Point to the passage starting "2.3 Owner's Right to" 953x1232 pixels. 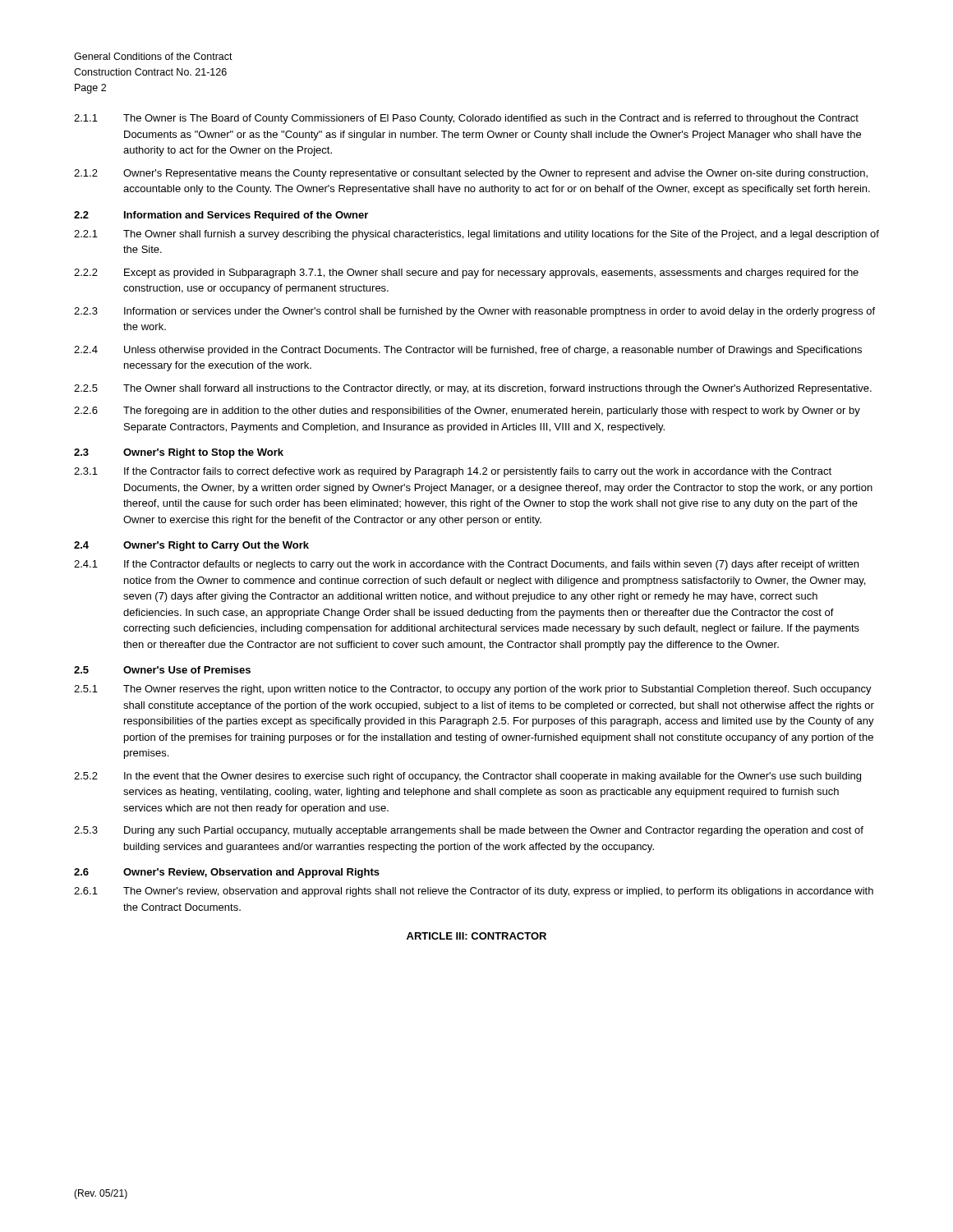coord(179,452)
